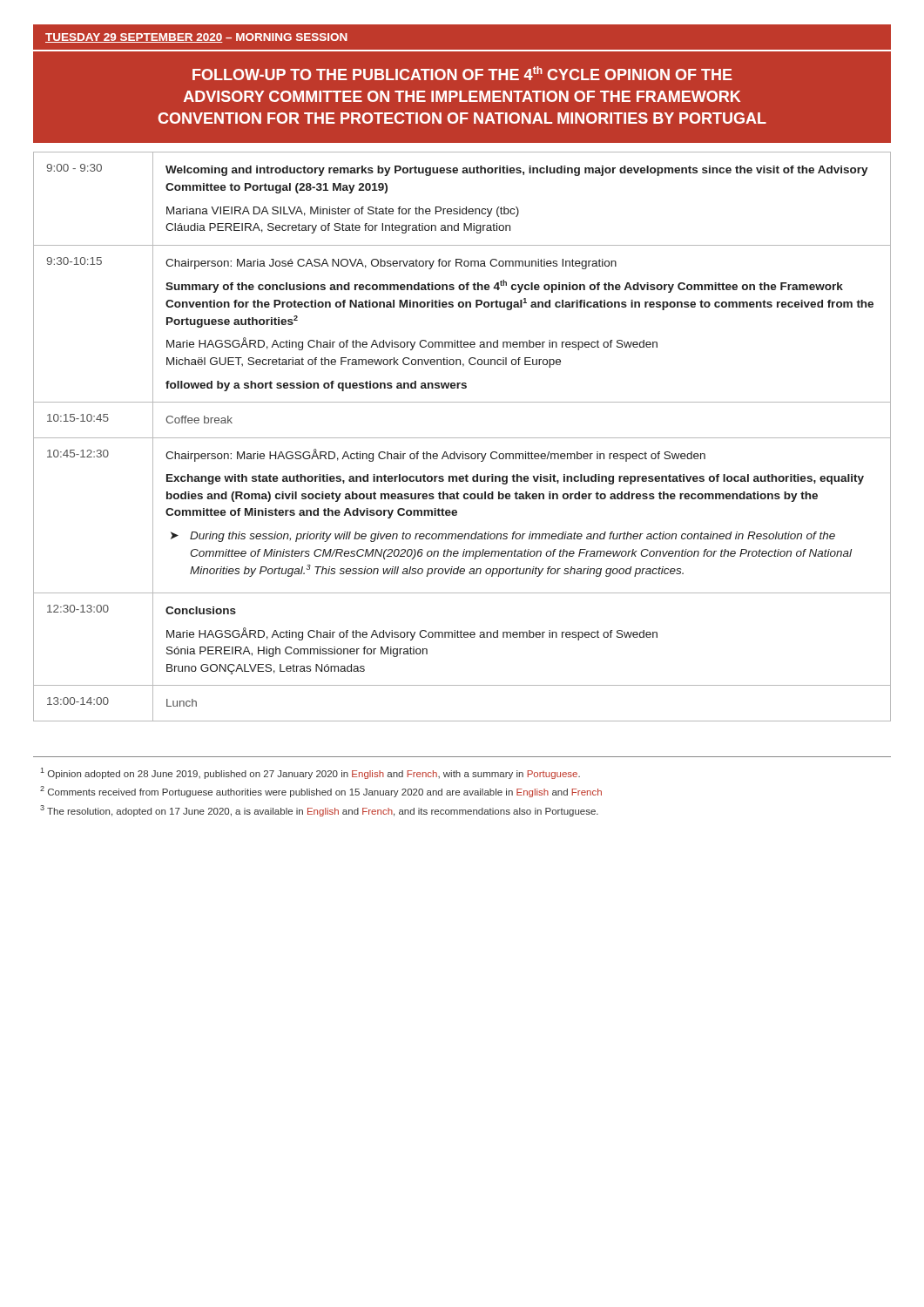This screenshot has width=924, height=1307.
Task: Select the table that reads "Welcoming and introductory remarks"
Action: coord(462,437)
